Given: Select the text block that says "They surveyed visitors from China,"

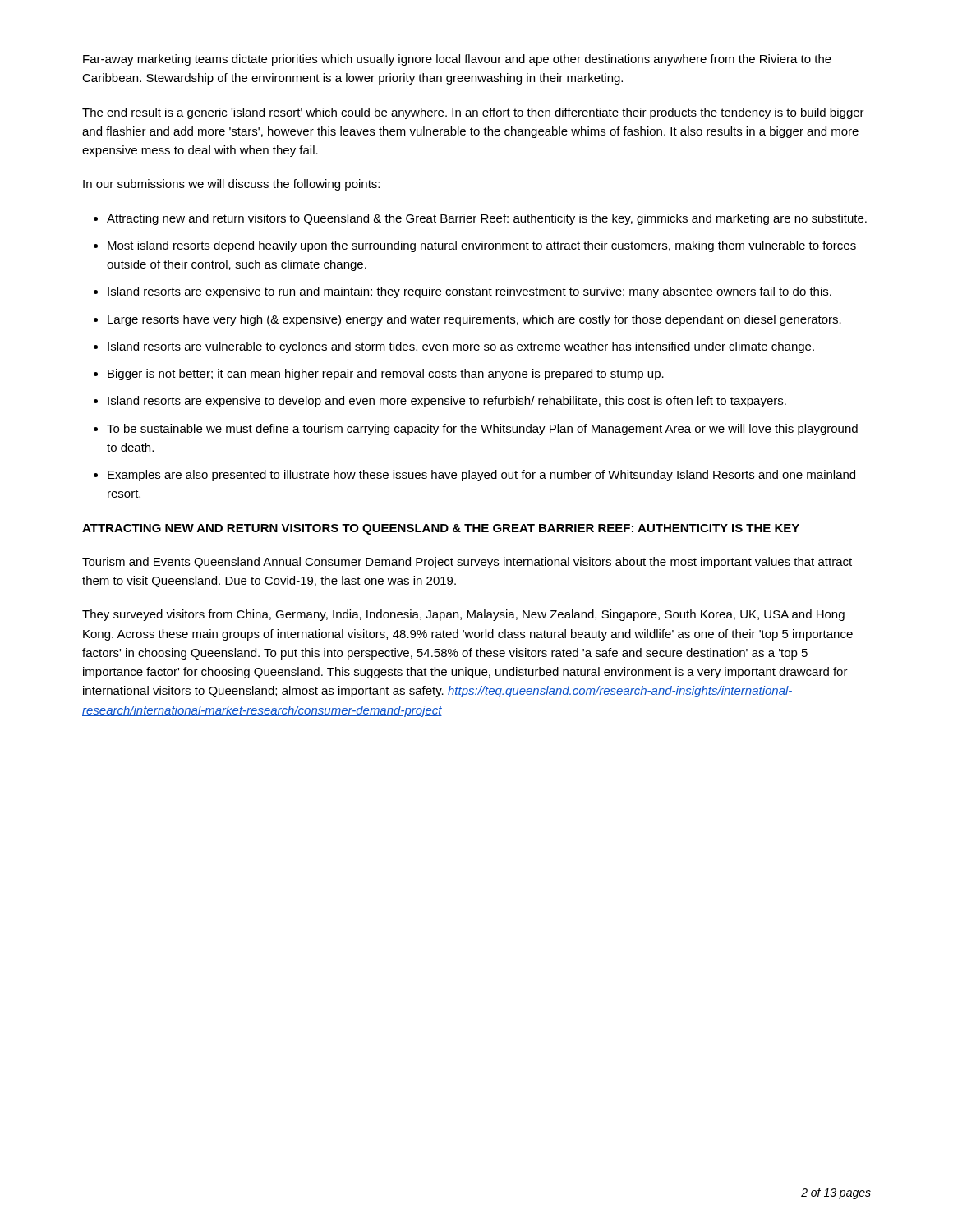Looking at the screenshot, I should coord(468,662).
